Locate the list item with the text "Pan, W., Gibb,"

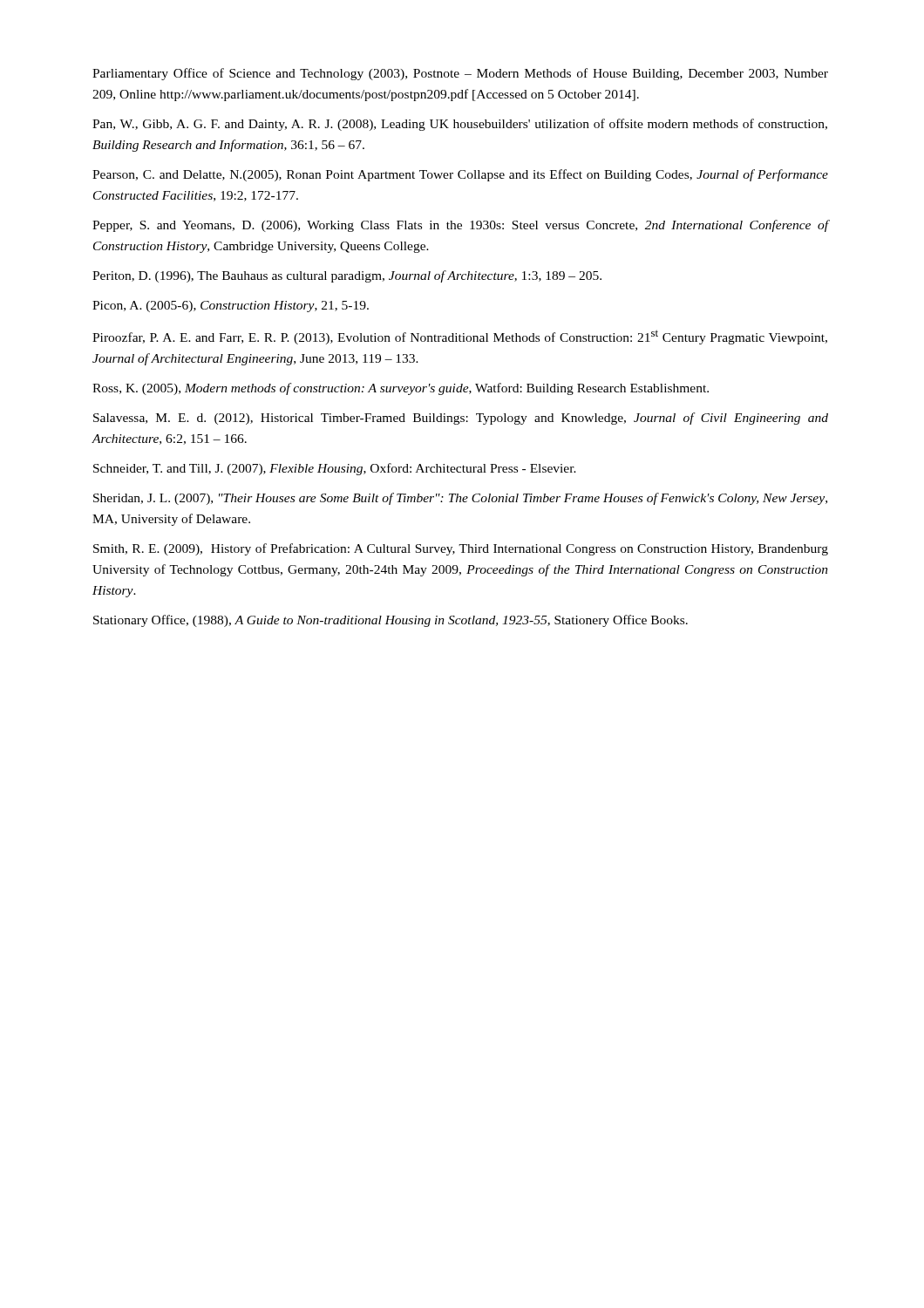(x=460, y=134)
